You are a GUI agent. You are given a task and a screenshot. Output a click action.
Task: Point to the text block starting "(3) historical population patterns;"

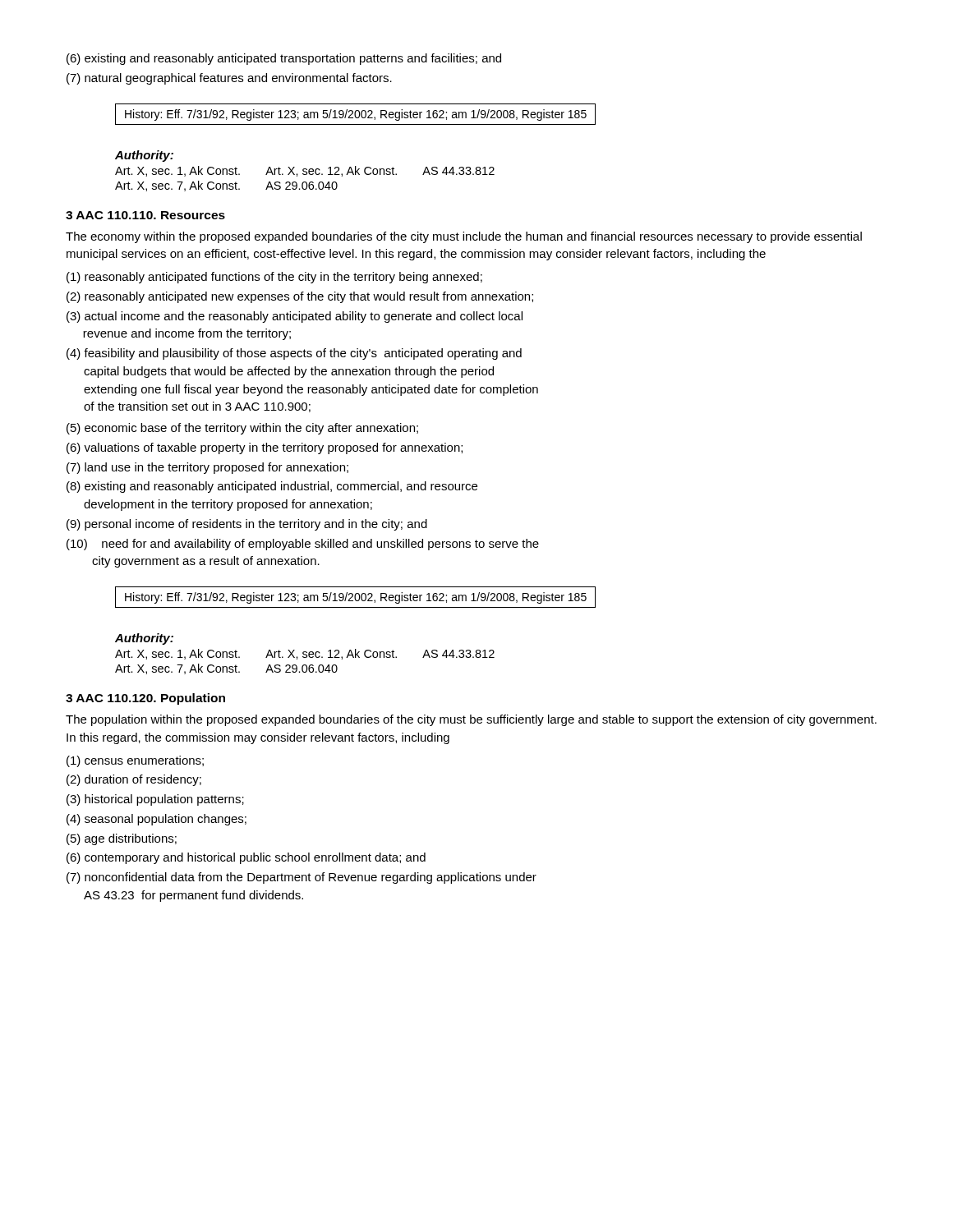coord(155,799)
